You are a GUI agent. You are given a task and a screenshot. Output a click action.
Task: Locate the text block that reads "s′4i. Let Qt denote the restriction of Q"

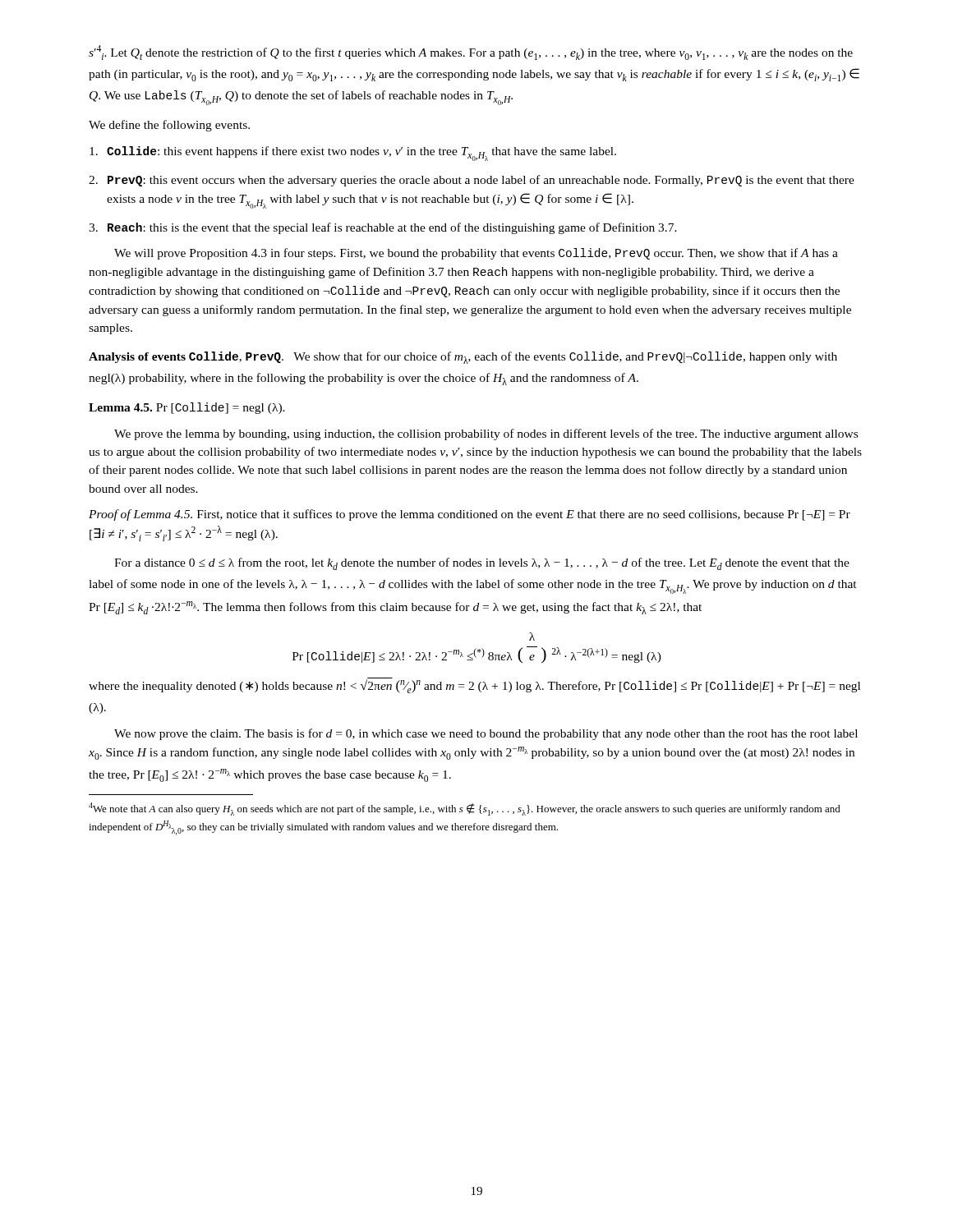coord(476,89)
